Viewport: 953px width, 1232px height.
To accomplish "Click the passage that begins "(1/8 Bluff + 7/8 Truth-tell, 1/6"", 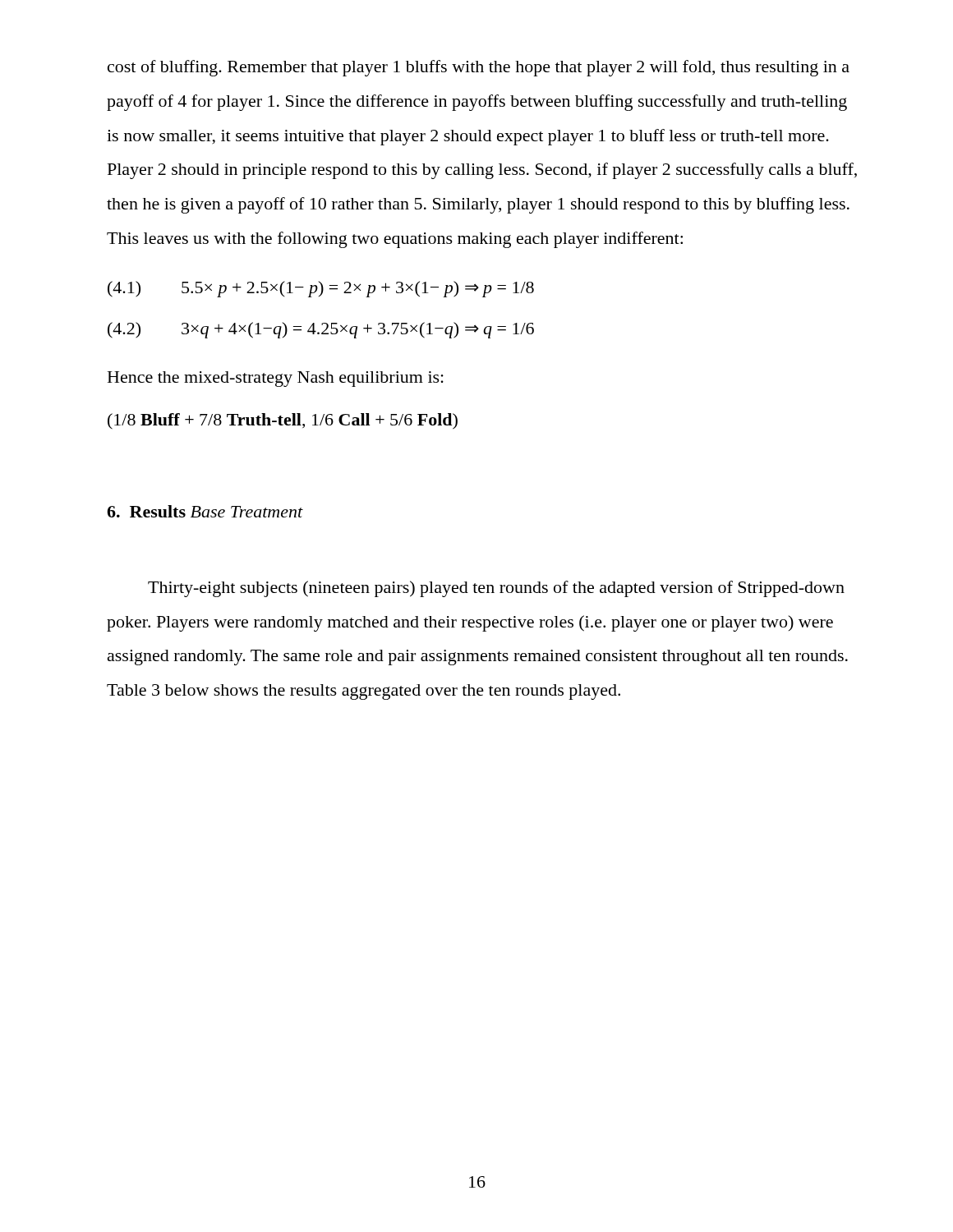I will point(283,419).
